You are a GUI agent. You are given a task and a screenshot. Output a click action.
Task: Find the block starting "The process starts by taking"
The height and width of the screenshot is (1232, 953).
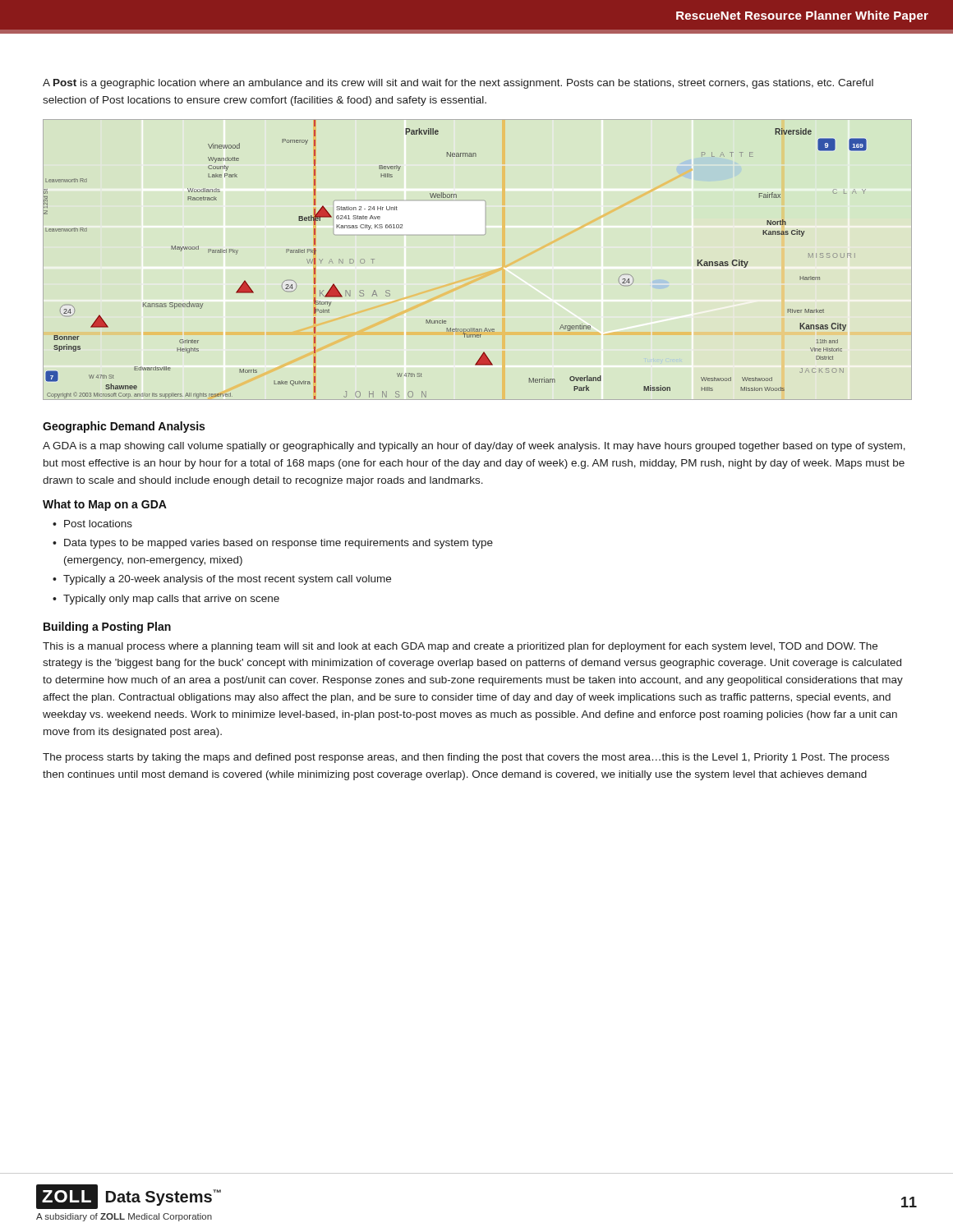pyautogui.click(x=466, y=766)
